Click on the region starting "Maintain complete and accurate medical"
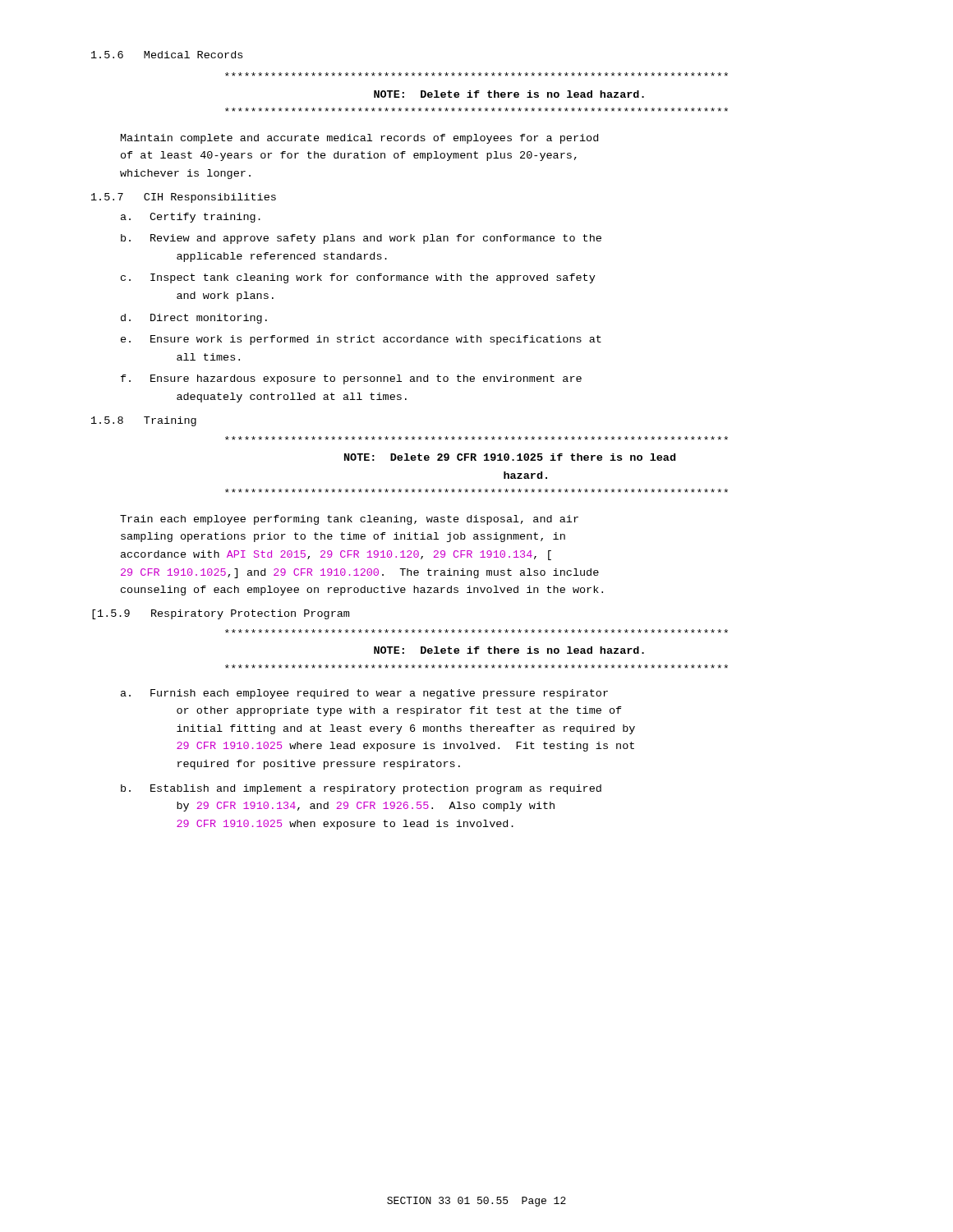This screenshot has width=953, height=1232. [360, 156]
